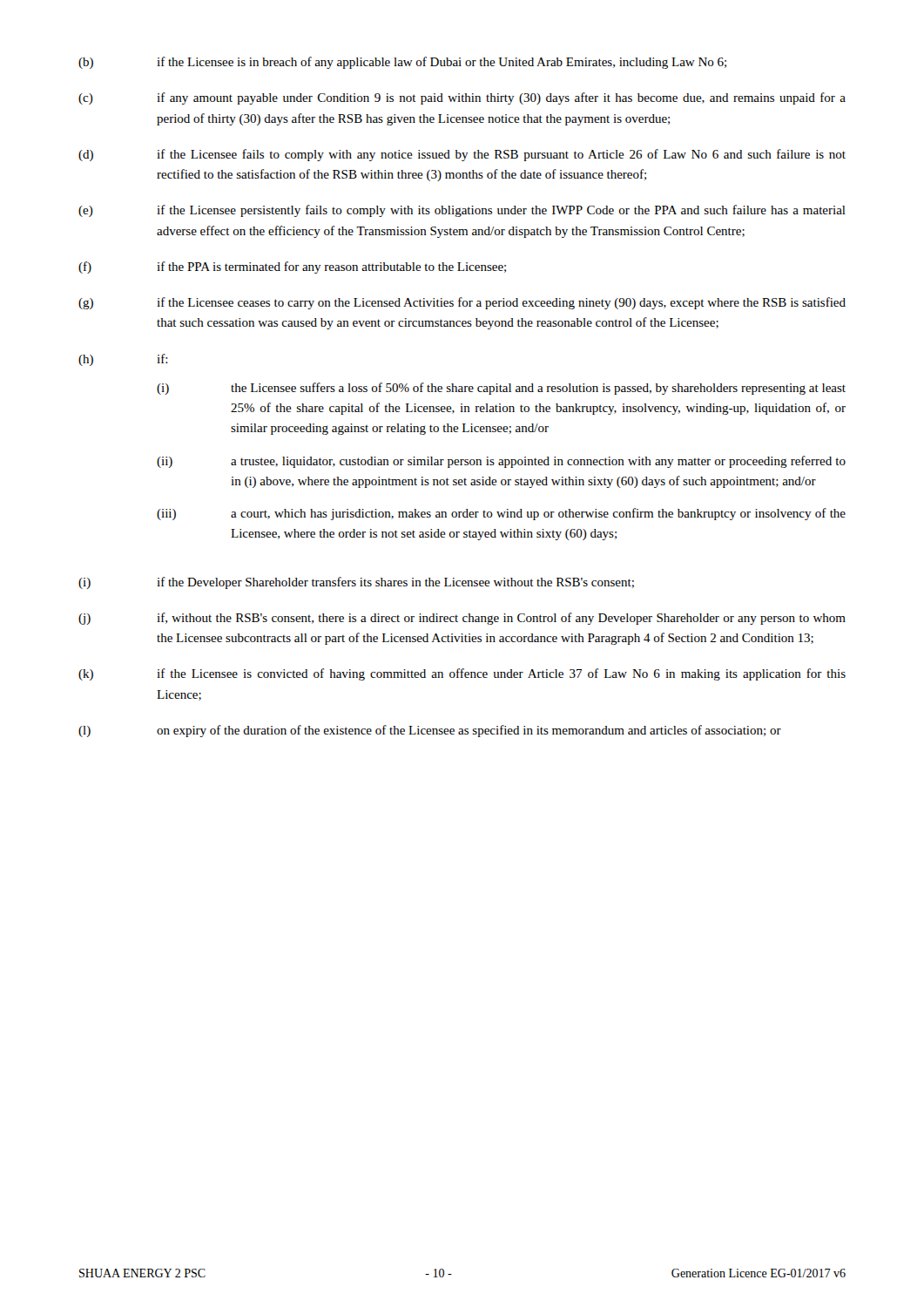Click on the text block starting "(g) if the Licensee ceases to carry on"
924x1307 pixels.
tap(462, 313)
